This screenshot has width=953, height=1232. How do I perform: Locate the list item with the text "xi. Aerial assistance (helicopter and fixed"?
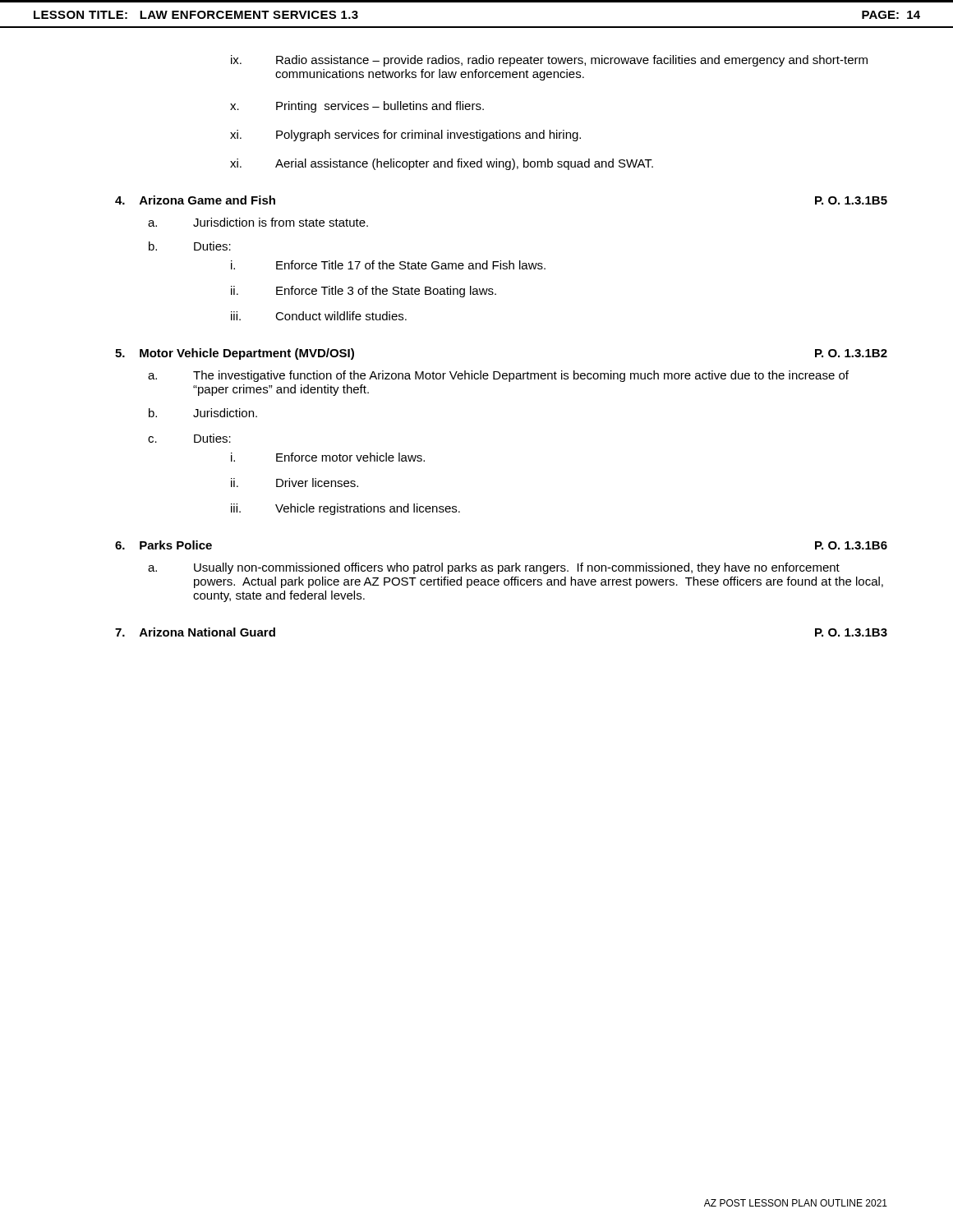pyautogui.click(x=559, y=163)
